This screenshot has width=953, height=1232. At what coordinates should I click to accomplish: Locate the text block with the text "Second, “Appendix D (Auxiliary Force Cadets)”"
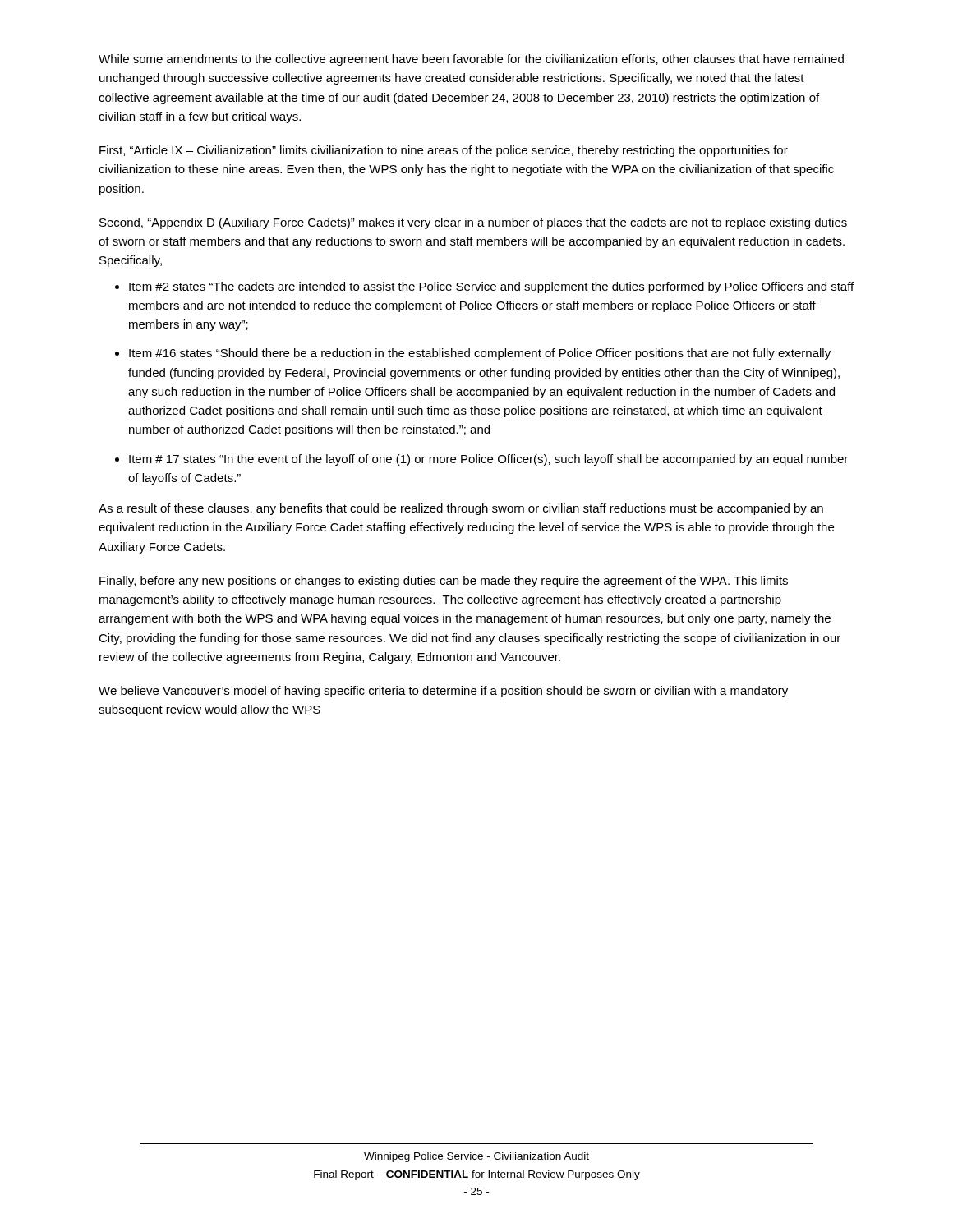(x=473, y=241)
